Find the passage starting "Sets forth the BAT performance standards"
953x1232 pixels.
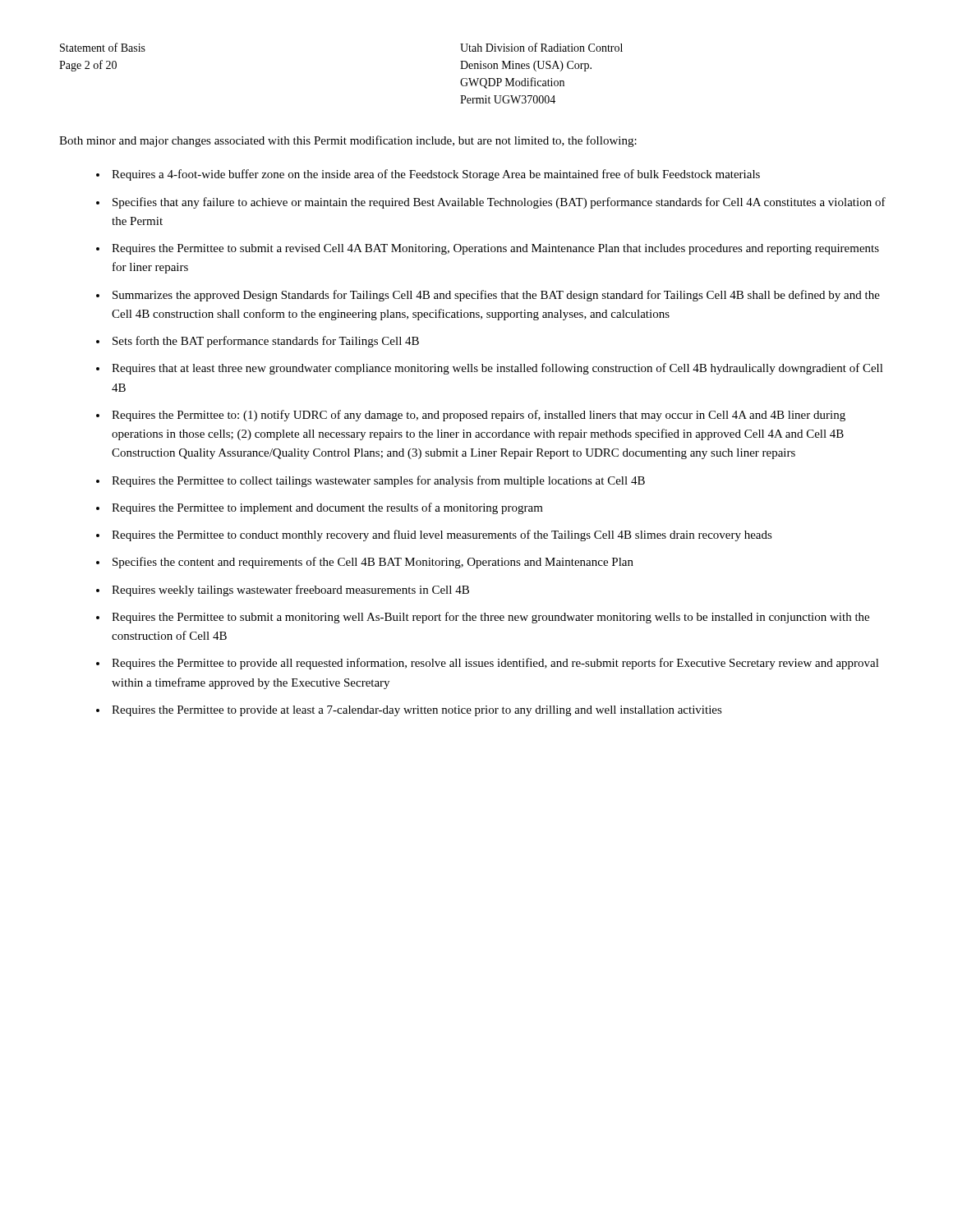coord(266,341)
